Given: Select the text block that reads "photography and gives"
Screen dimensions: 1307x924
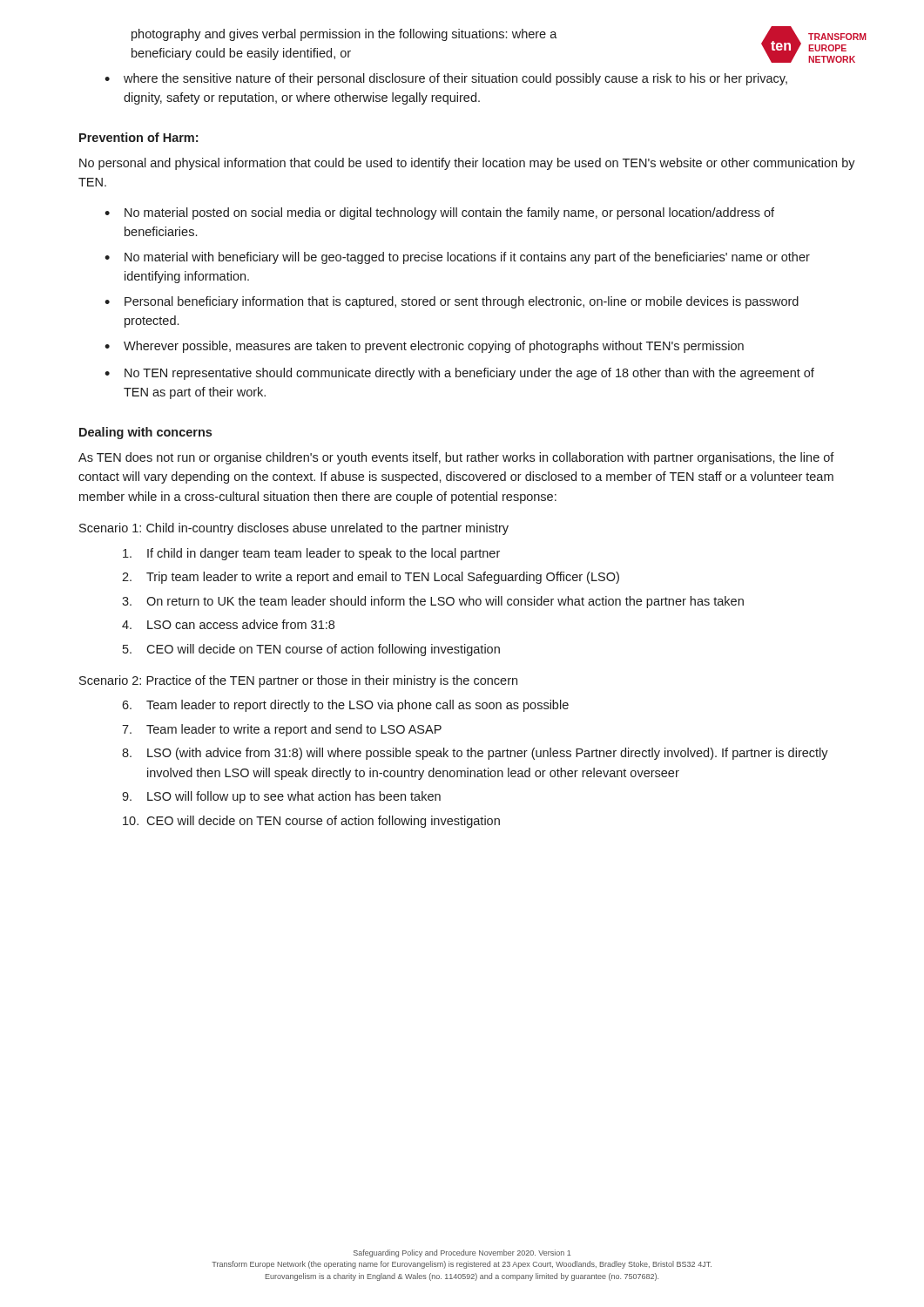Looking at the screenshot, I should click(x=344, y=44).
